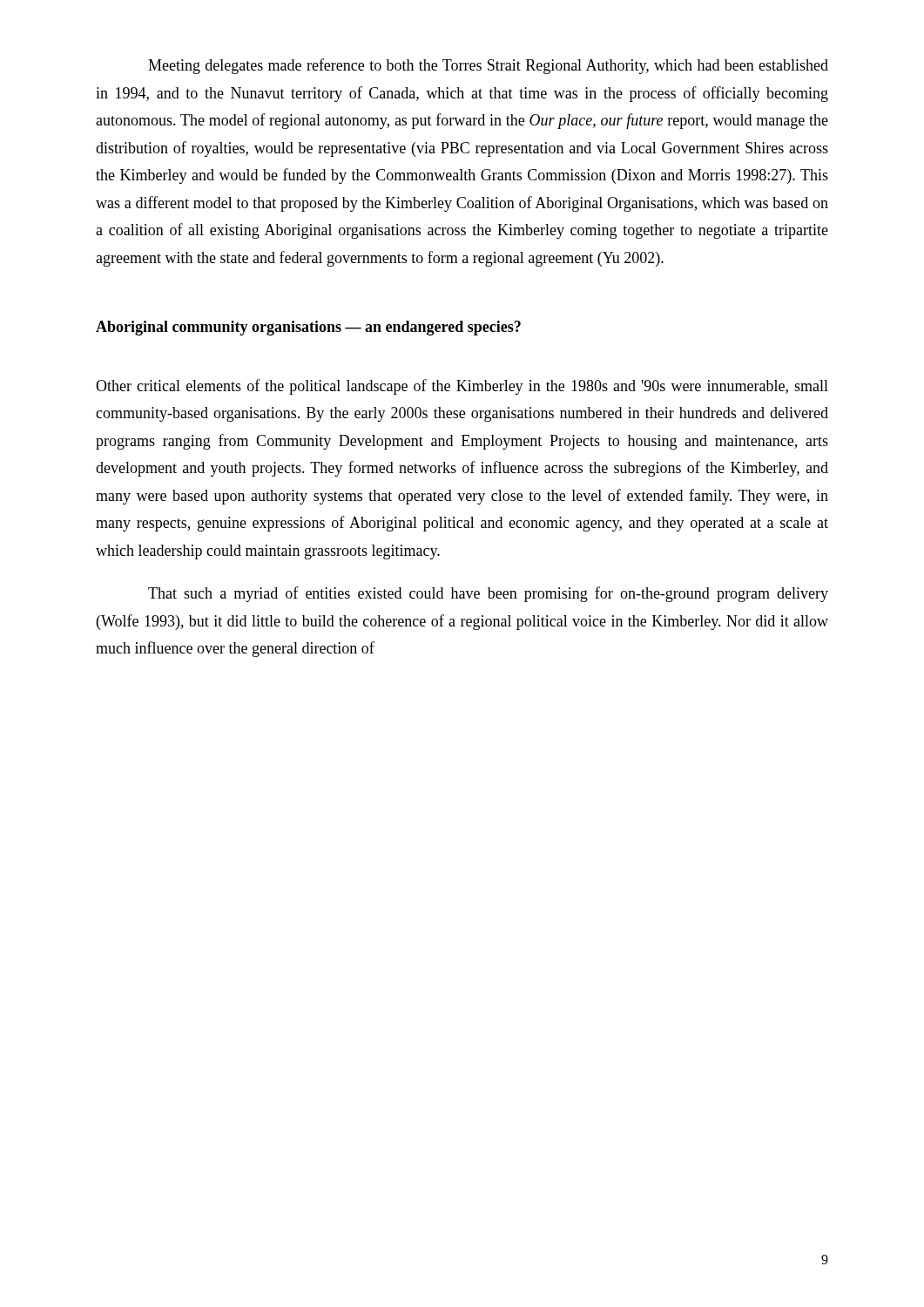
Task: Select the text block with the text "Meeting delegates made reference to"
Action: pyautogui.click(x=462, y=162)
